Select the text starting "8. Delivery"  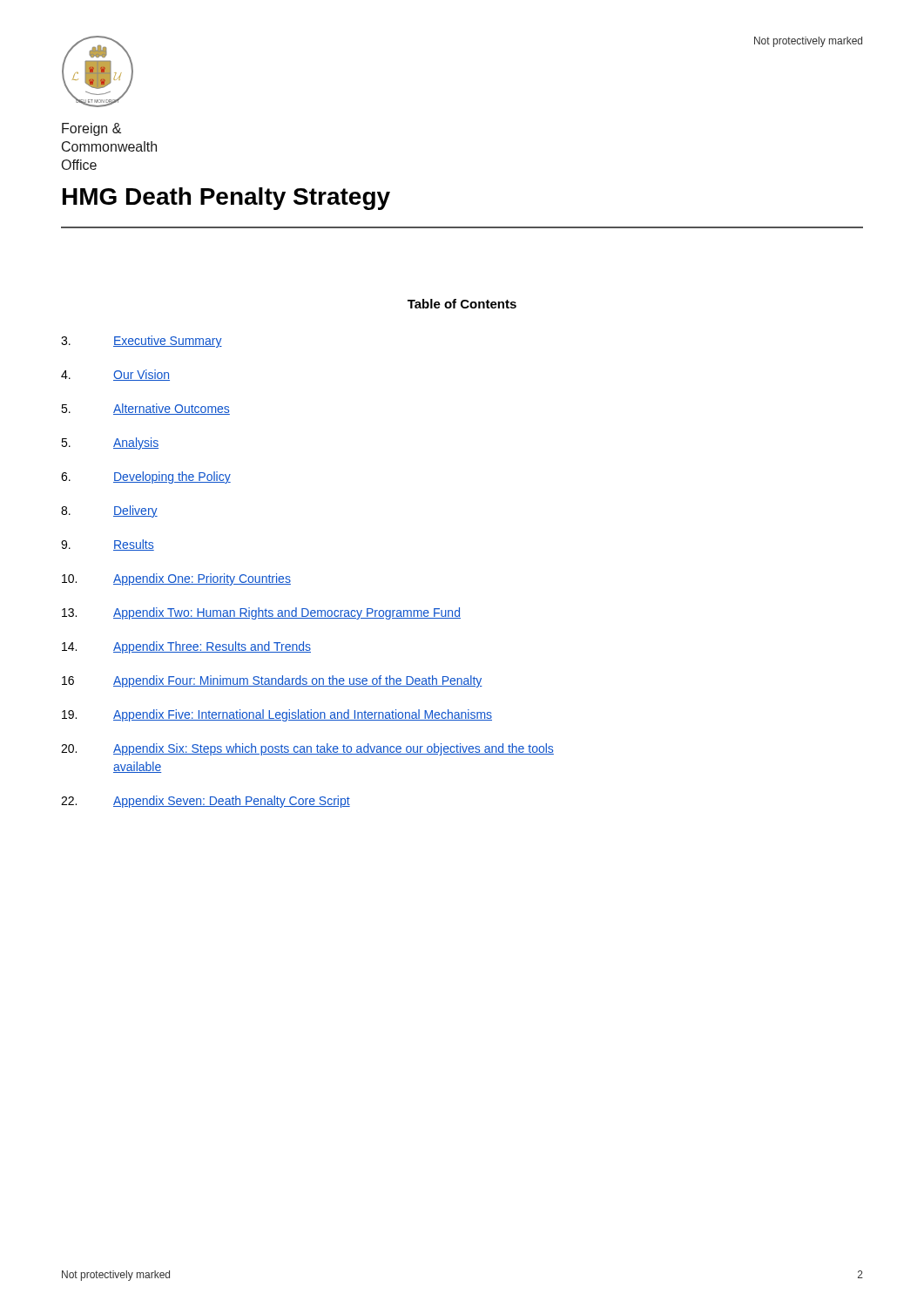pyautogui.click(x=109, y=511)
